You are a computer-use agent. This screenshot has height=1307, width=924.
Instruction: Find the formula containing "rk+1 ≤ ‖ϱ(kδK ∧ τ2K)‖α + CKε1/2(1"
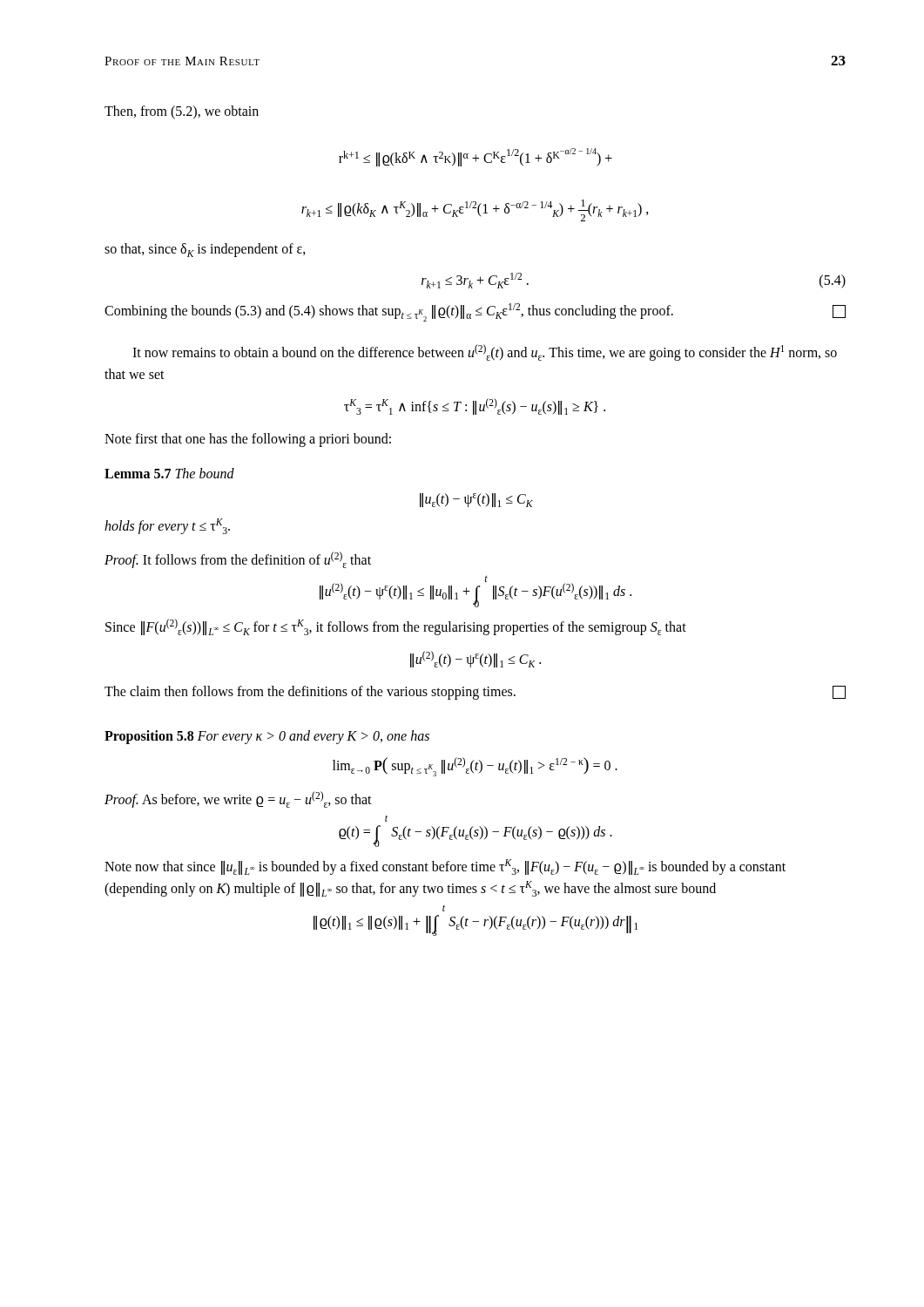pos(475,158)
